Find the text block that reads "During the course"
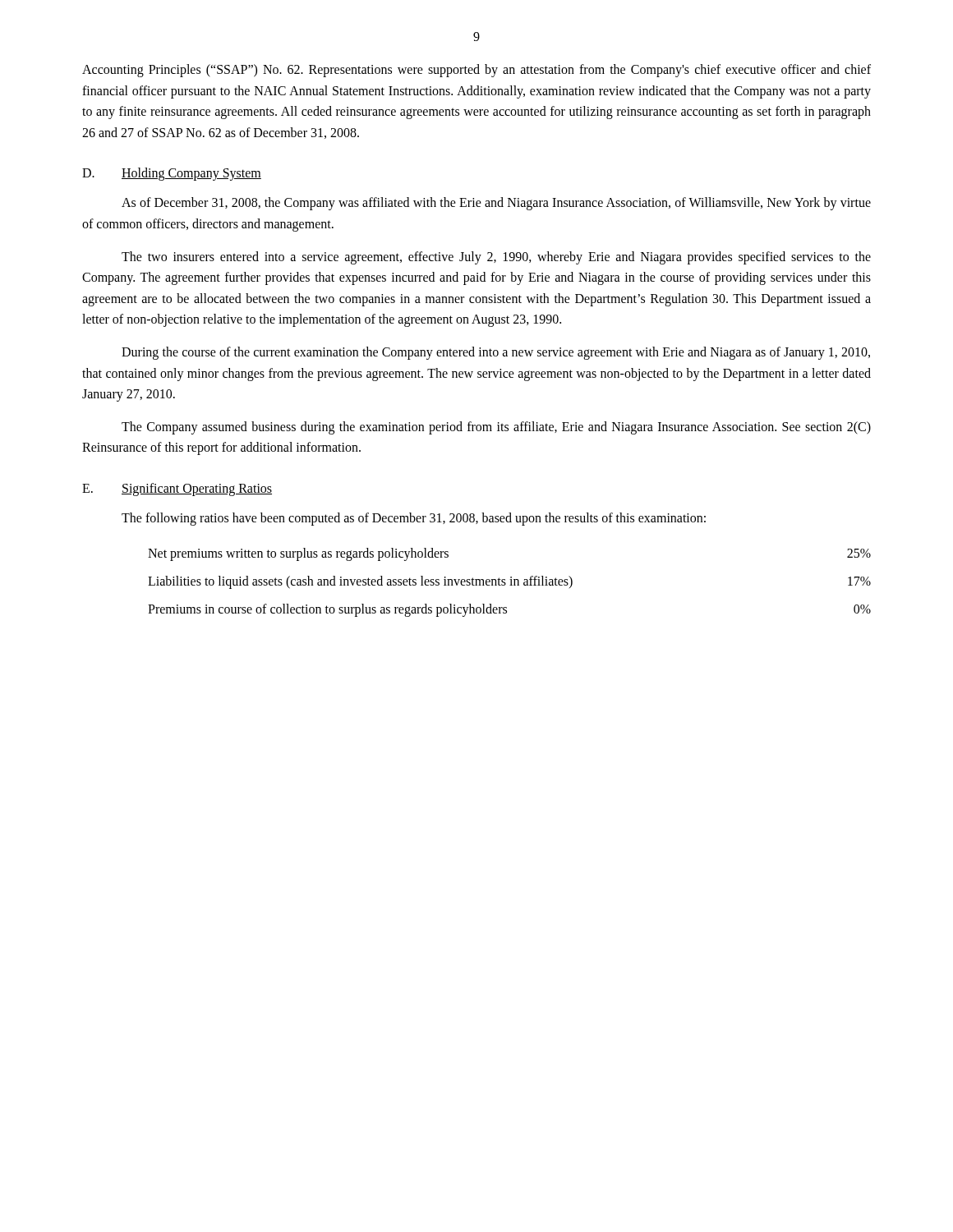This screenshot has width=953, height=1232. (476, 373)
